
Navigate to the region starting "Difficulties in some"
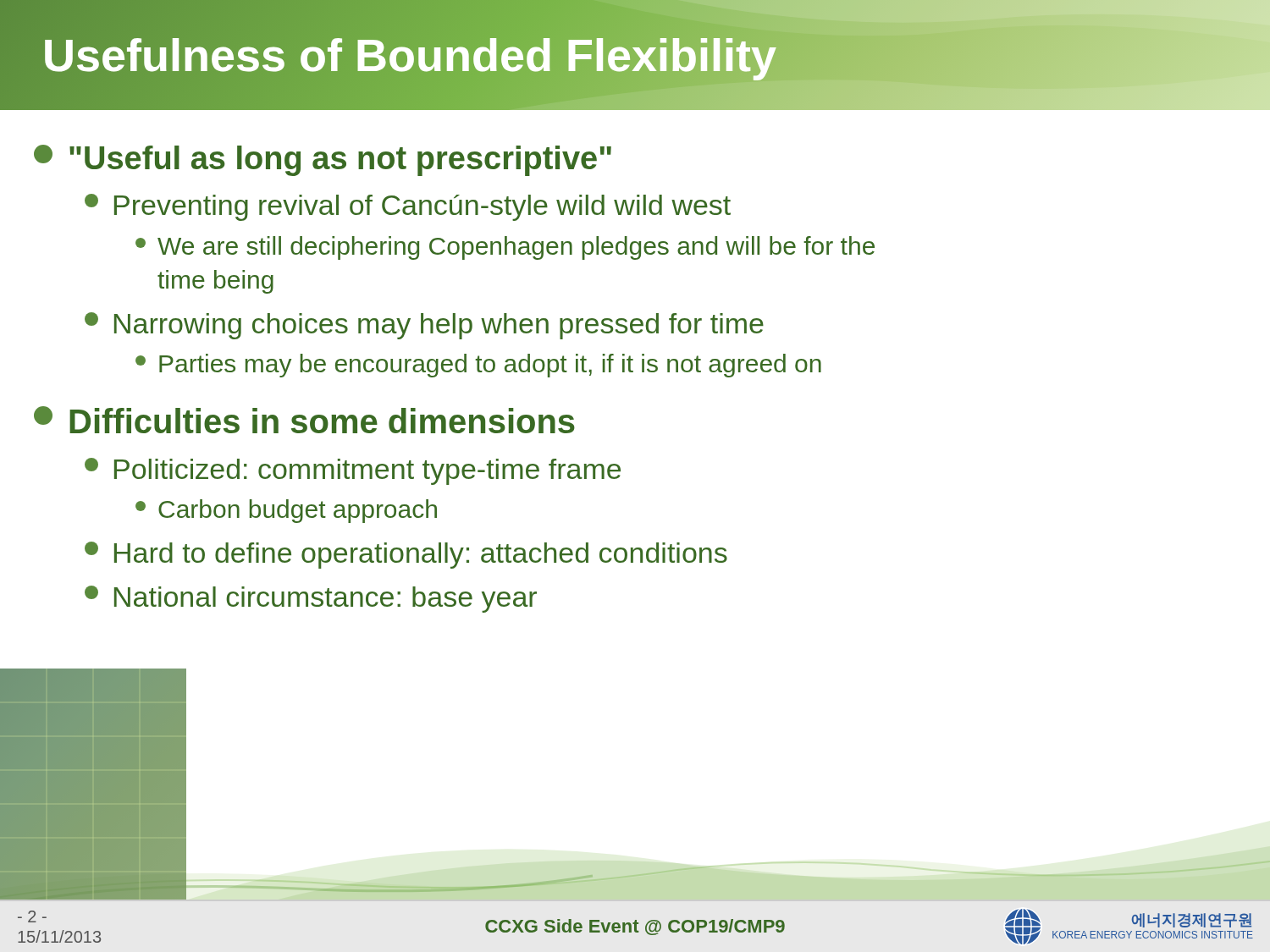point(305,422)
